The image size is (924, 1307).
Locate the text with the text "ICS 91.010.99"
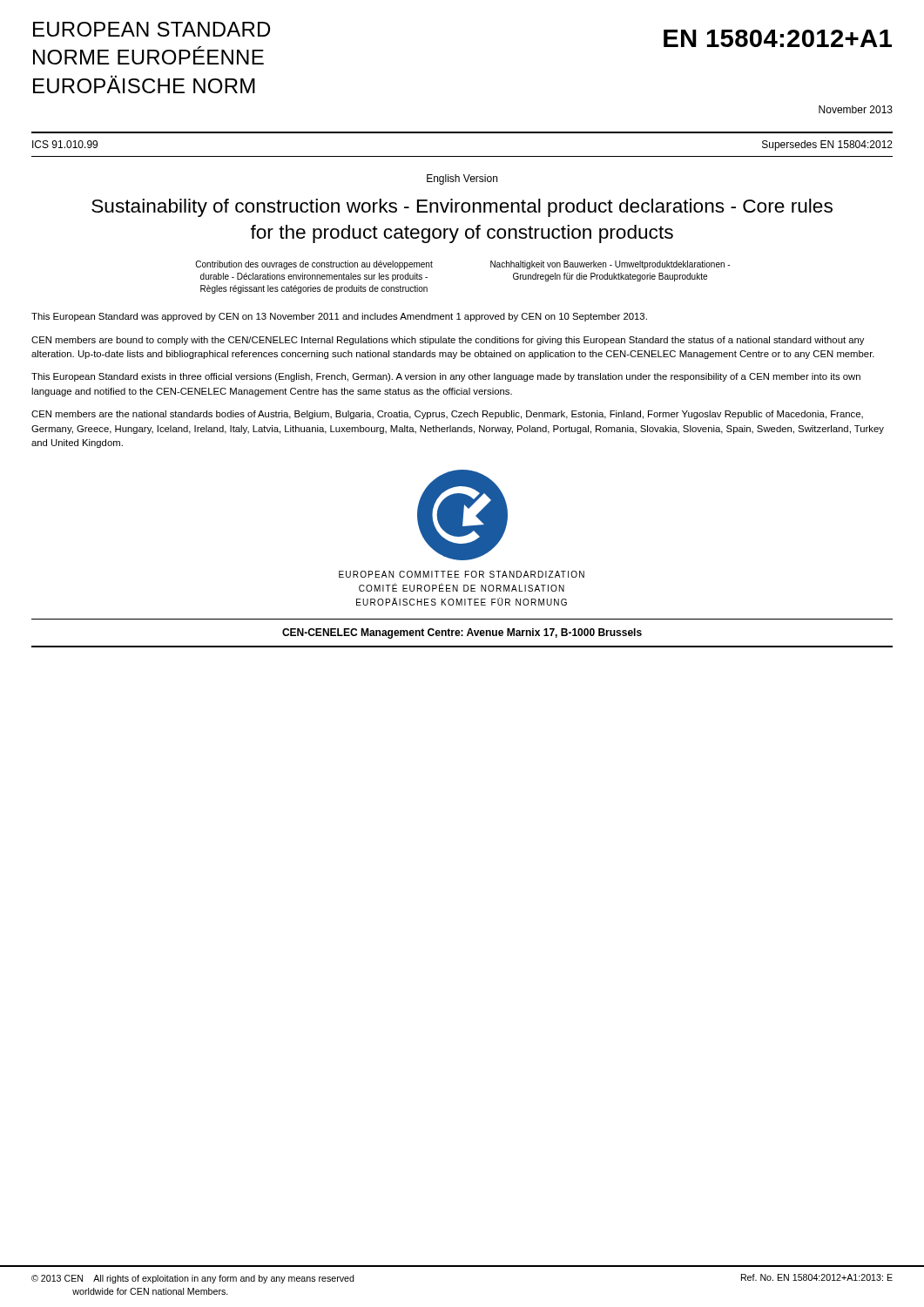[65, 145]
